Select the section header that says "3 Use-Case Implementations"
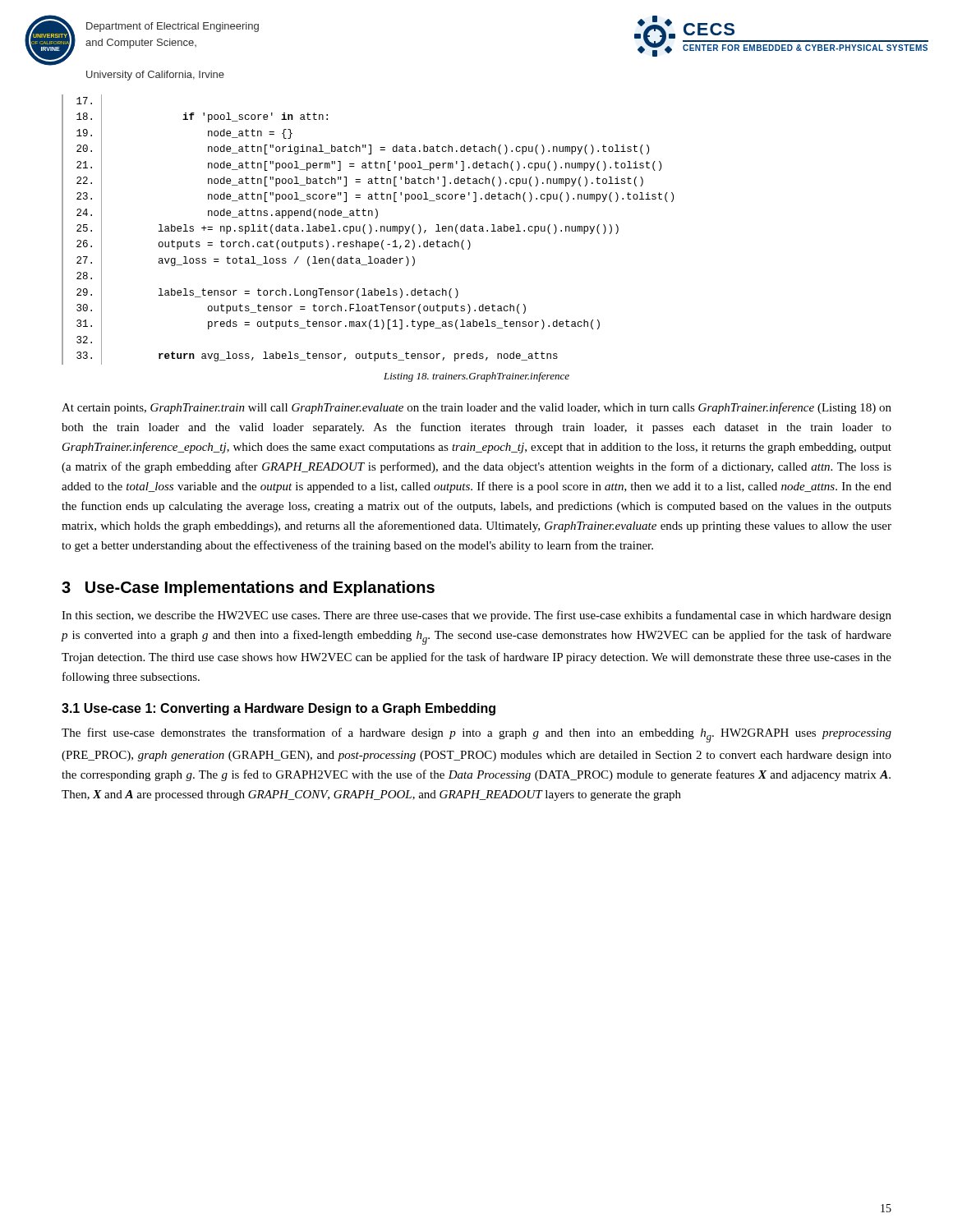 click(x=248, y=588)
